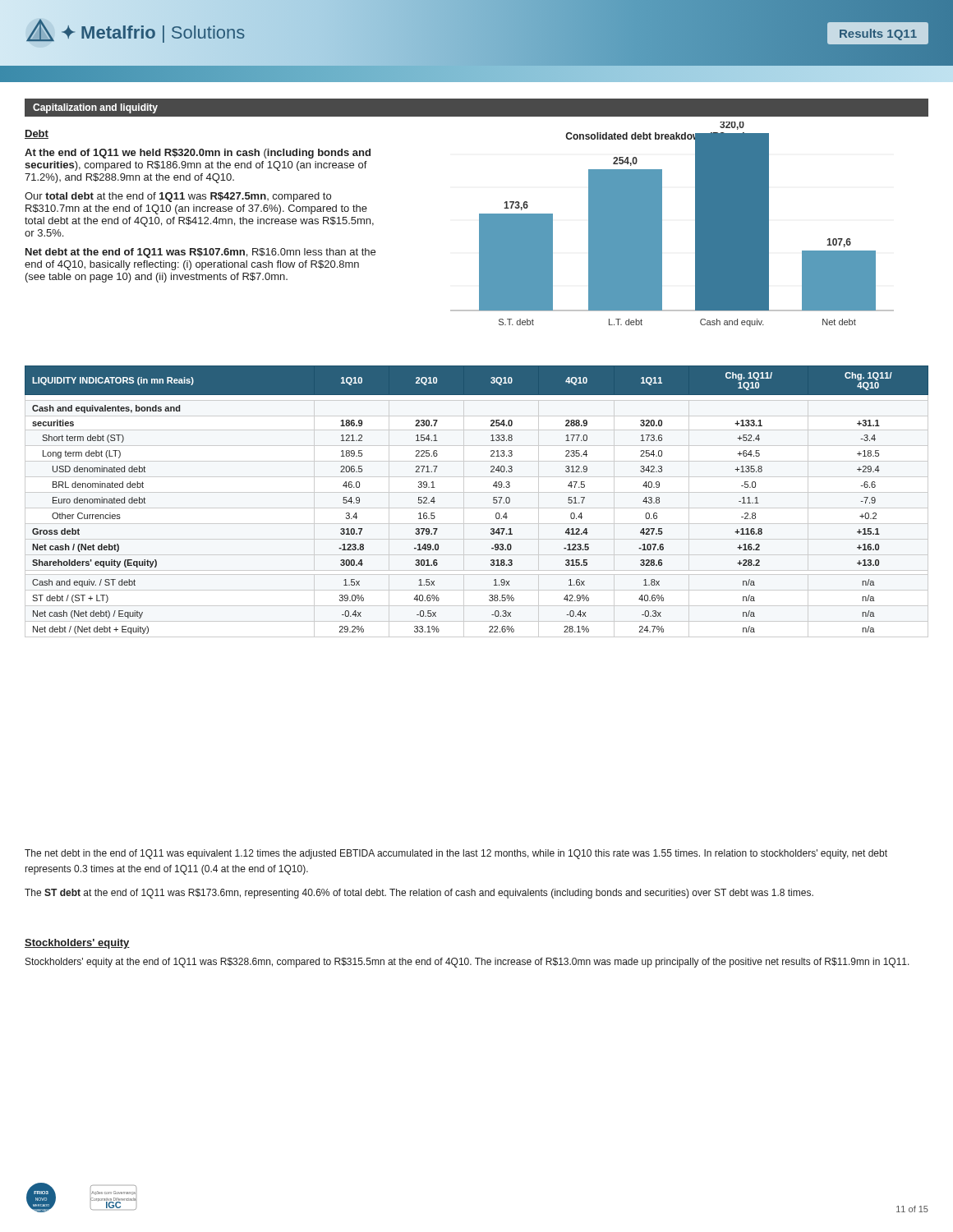Point to the text starting "Capitalization and liquidity"
Viewport: 953px width, 1232px height.
click(x=95, y=108)
